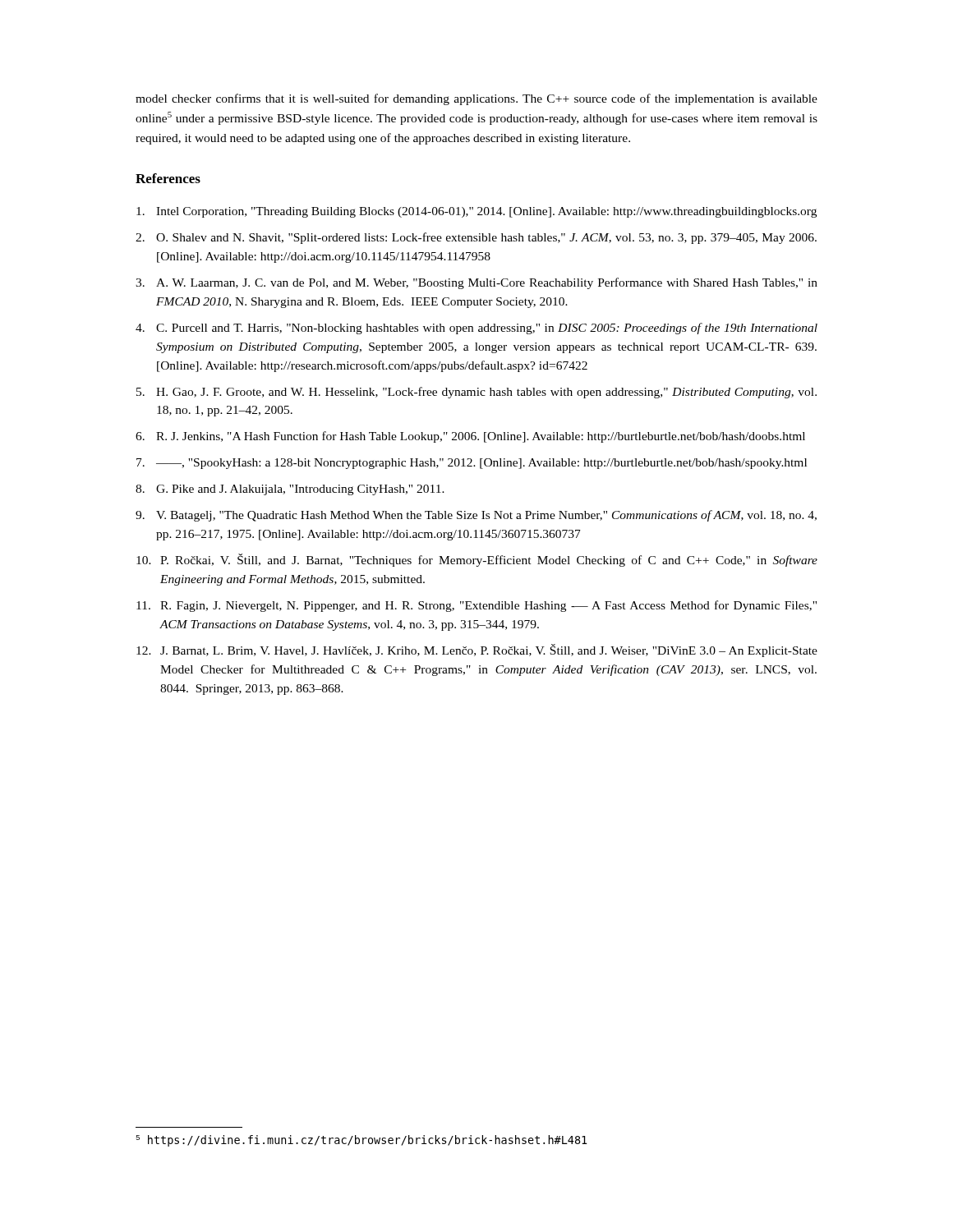Navigate to the block starting "8. G. Pike and J."
The image size is (953, 1232).
(290, 489)
